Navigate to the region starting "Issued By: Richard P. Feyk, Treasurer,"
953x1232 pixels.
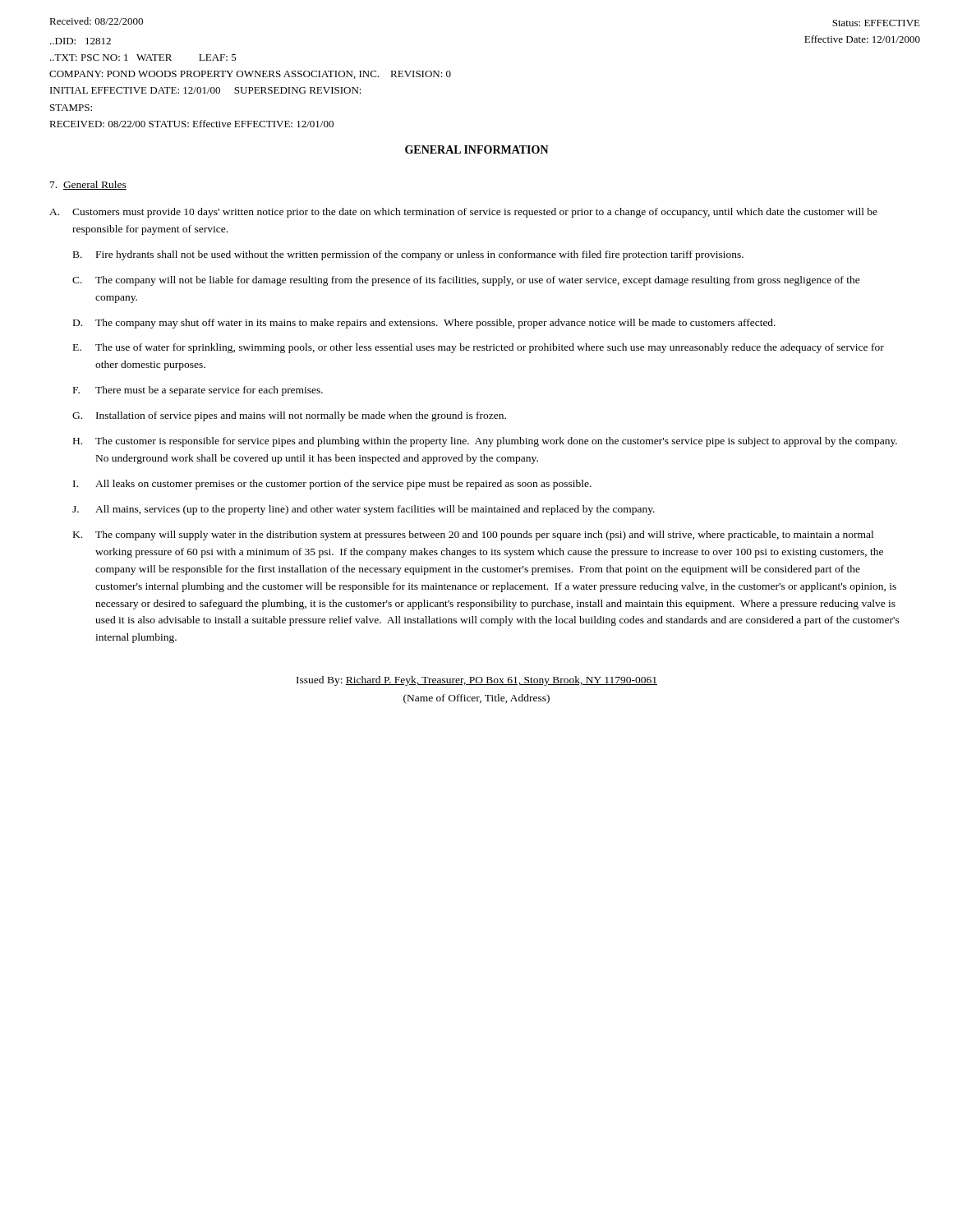coord(476,689)
